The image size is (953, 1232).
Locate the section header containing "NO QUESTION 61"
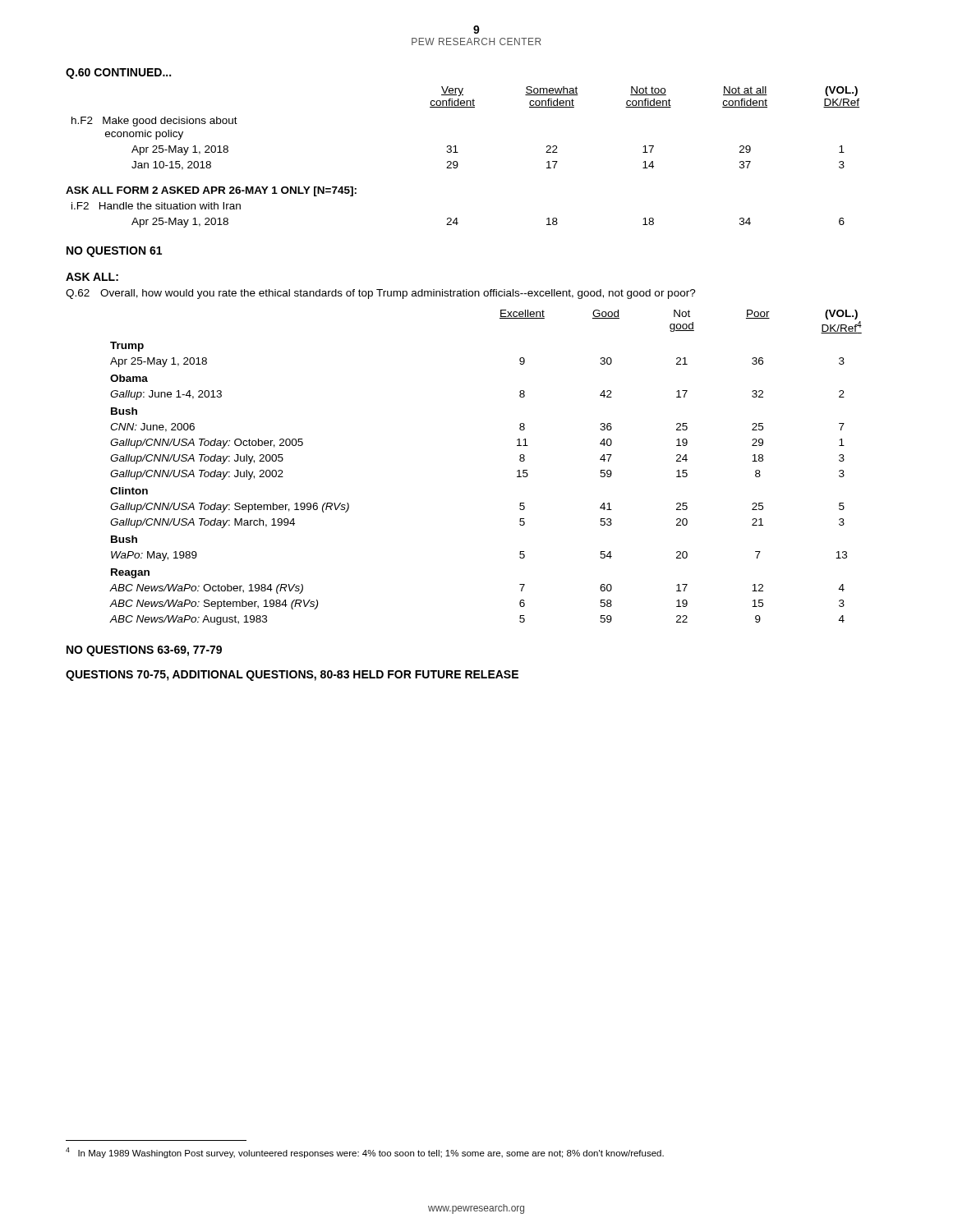pyautogui.click(x=114, y=251)
